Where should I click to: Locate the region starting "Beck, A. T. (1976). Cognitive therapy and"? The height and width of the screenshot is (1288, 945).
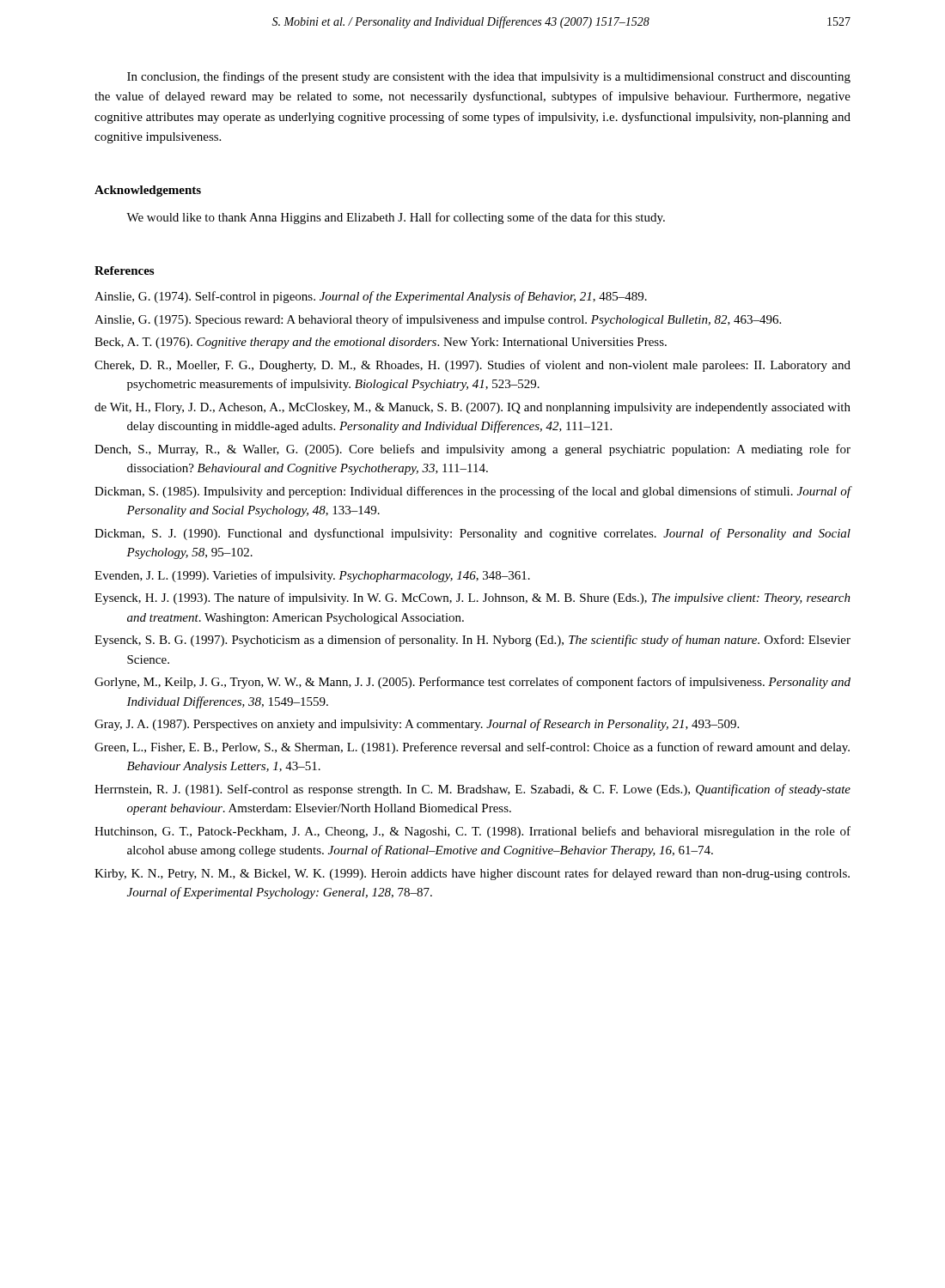pos(381,342)
